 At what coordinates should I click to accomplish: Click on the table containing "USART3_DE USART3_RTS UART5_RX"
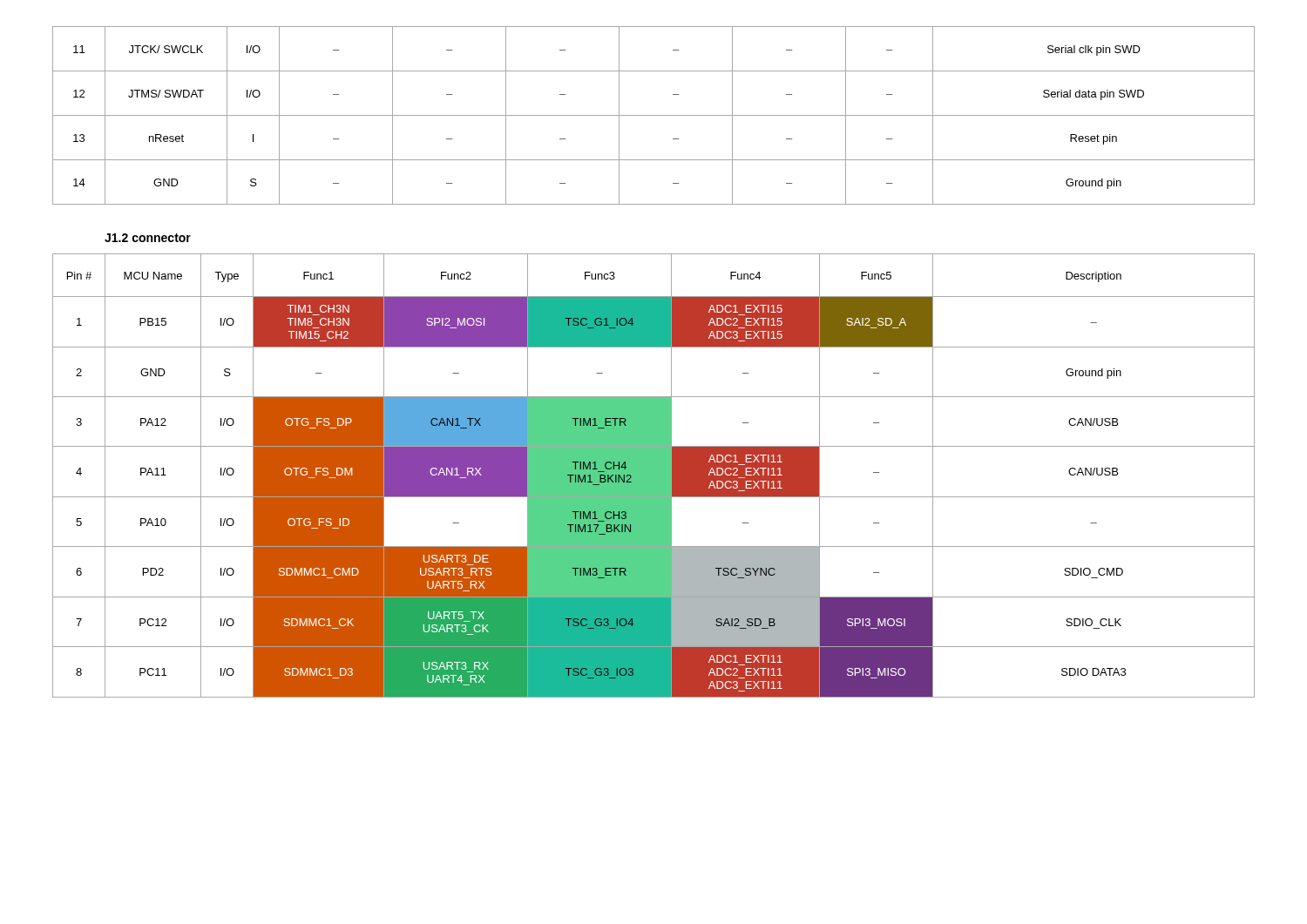(654, 475)
